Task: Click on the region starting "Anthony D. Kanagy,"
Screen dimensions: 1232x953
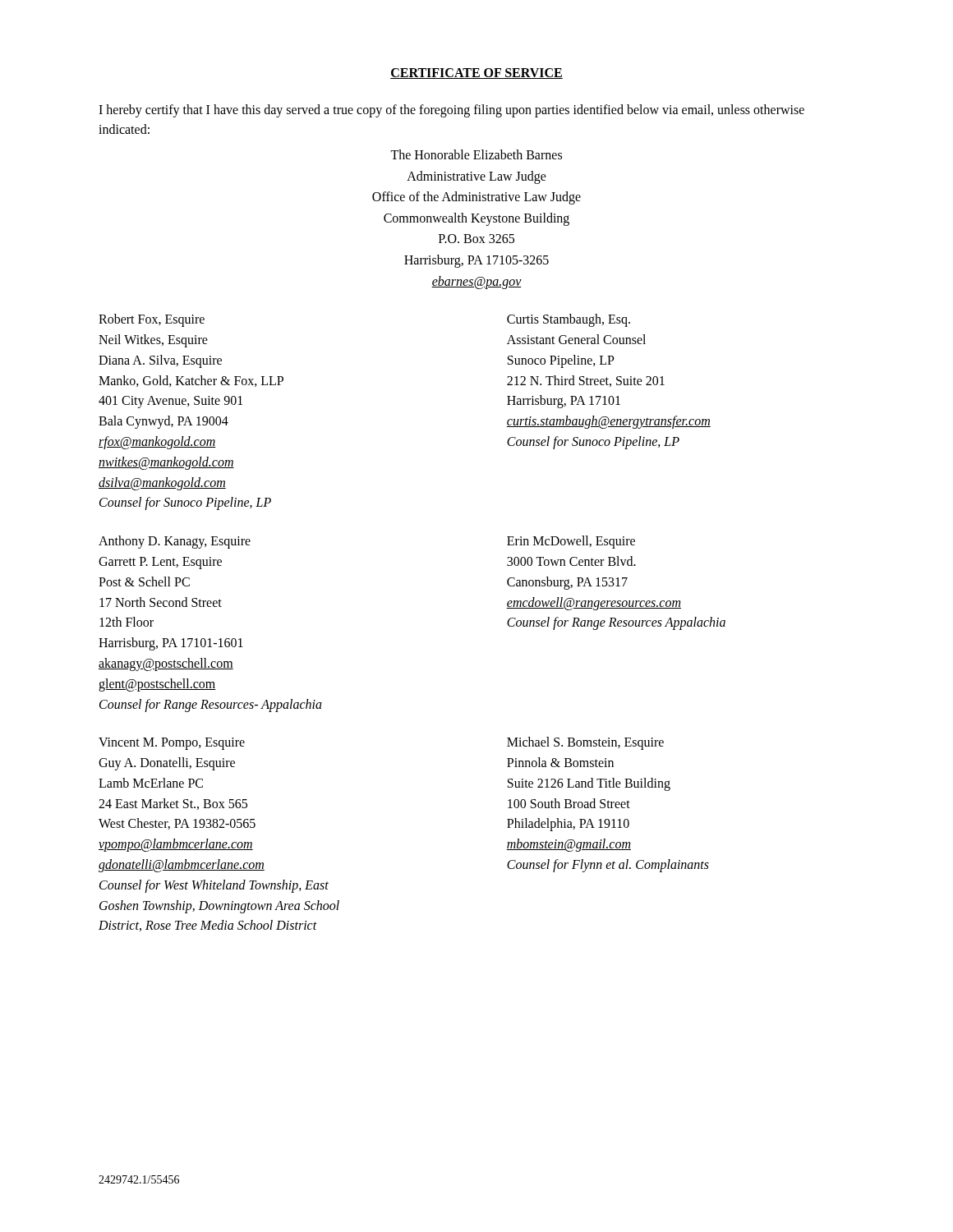Action: [x=175, y=542]
